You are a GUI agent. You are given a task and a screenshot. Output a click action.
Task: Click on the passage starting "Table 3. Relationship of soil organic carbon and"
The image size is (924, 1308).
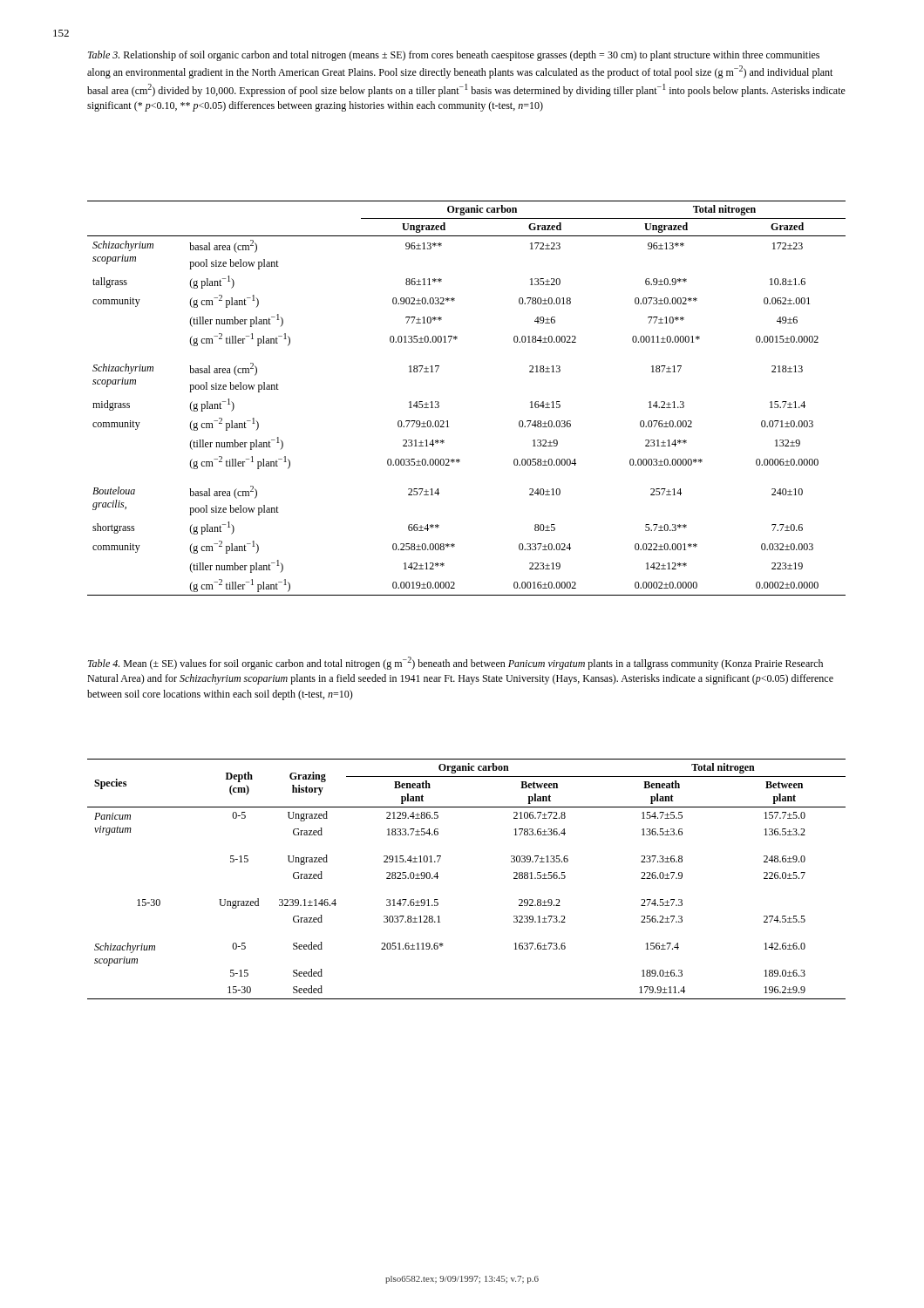tap(466, 80)
